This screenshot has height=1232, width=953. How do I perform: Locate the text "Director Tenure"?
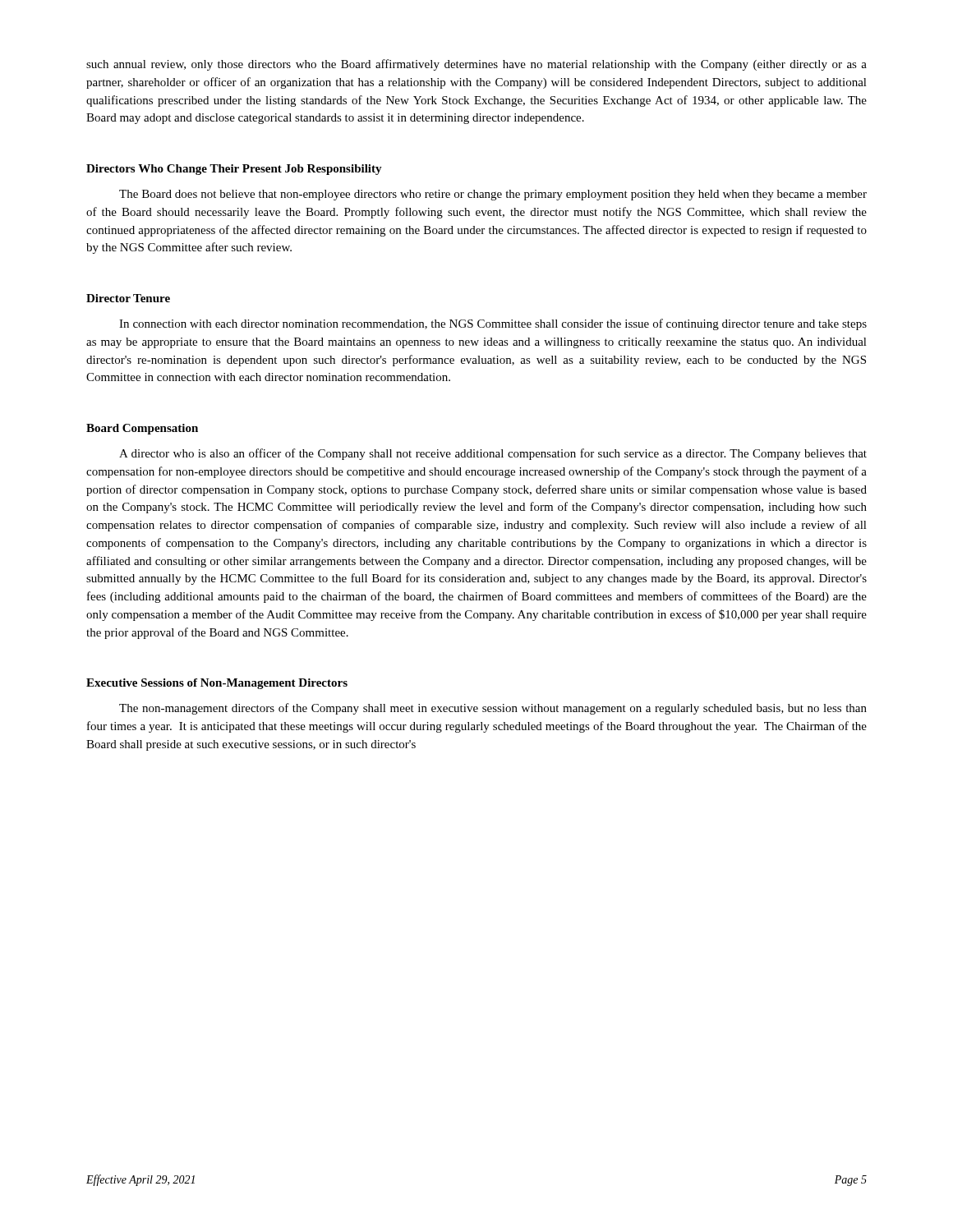[128, 298]
